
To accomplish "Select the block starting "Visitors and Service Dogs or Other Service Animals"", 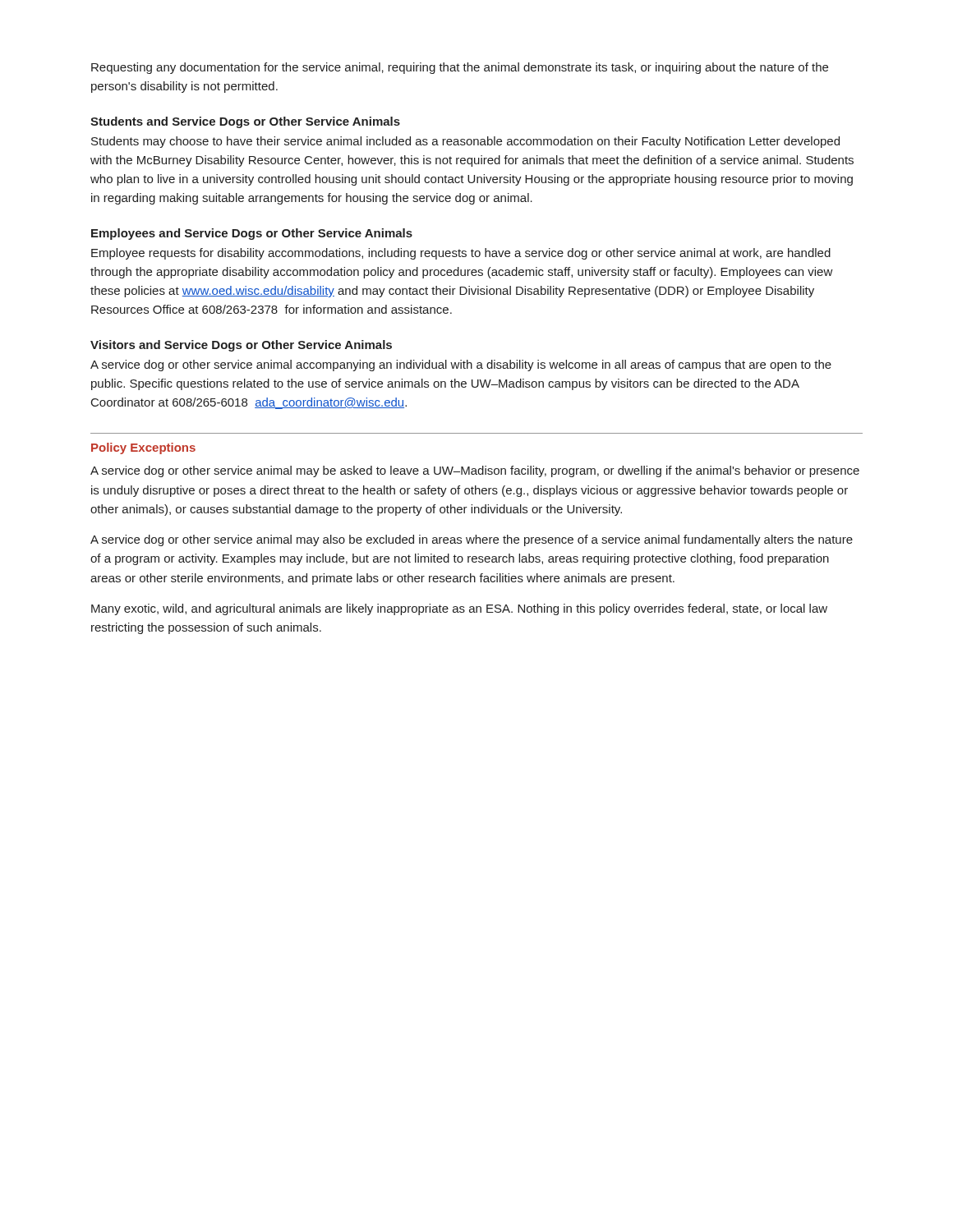I will pos(241,344).
